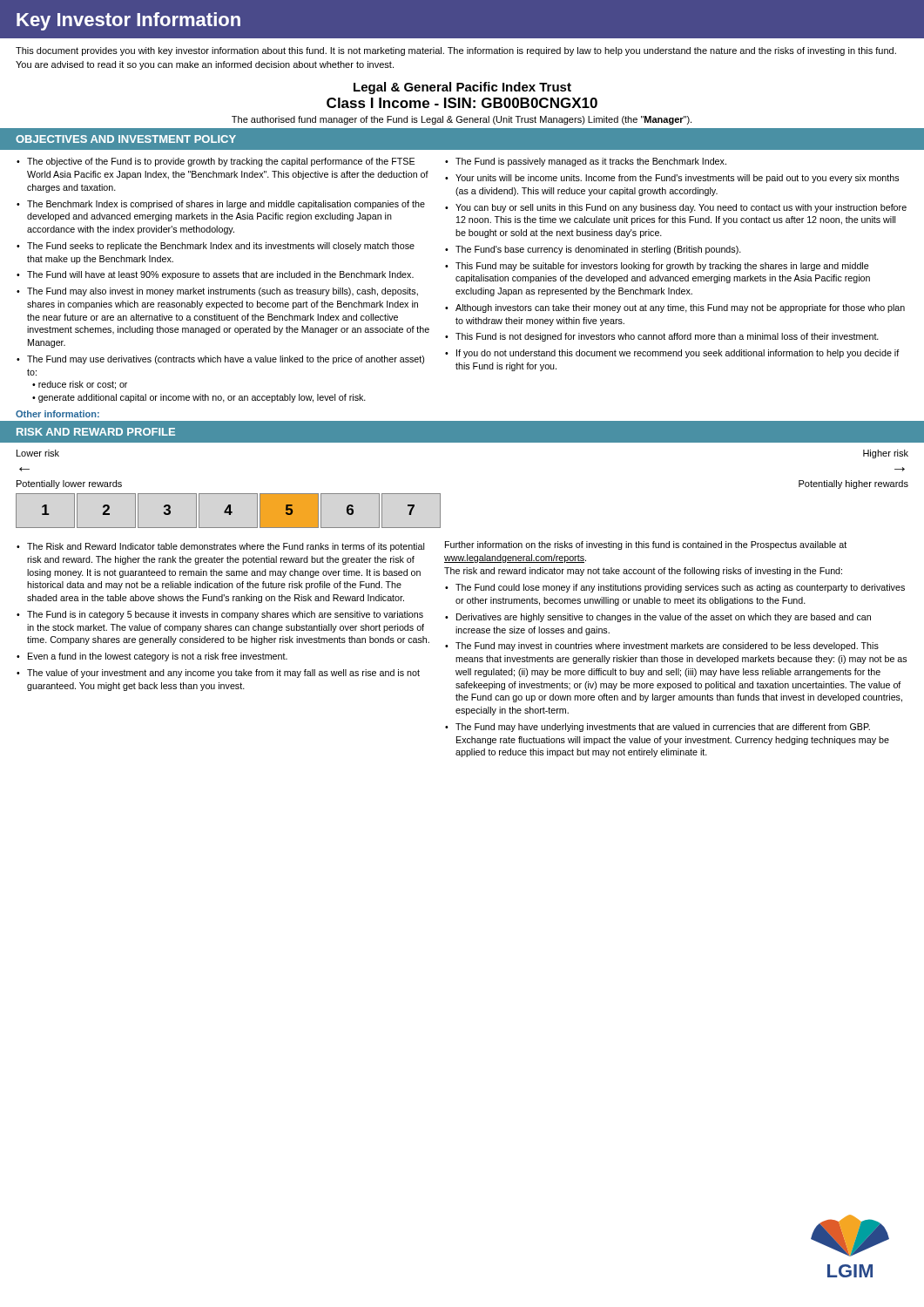Find the block on this page that starts "• If you do not understand this"
The image size is (924, 1307).
tap(672, 359)
